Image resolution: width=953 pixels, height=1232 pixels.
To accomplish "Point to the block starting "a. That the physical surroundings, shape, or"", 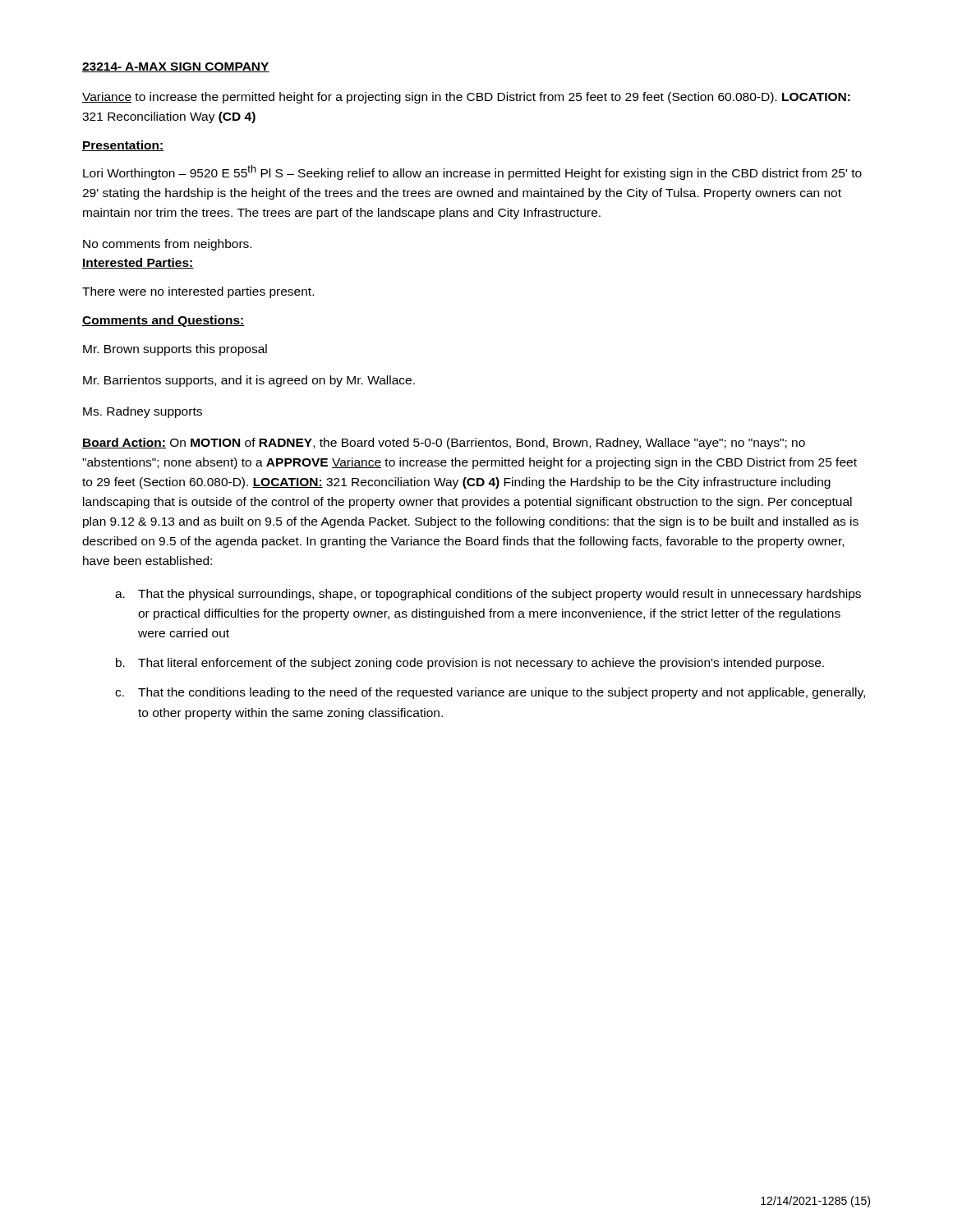I will pyautogui.click(x=493, y=614).
